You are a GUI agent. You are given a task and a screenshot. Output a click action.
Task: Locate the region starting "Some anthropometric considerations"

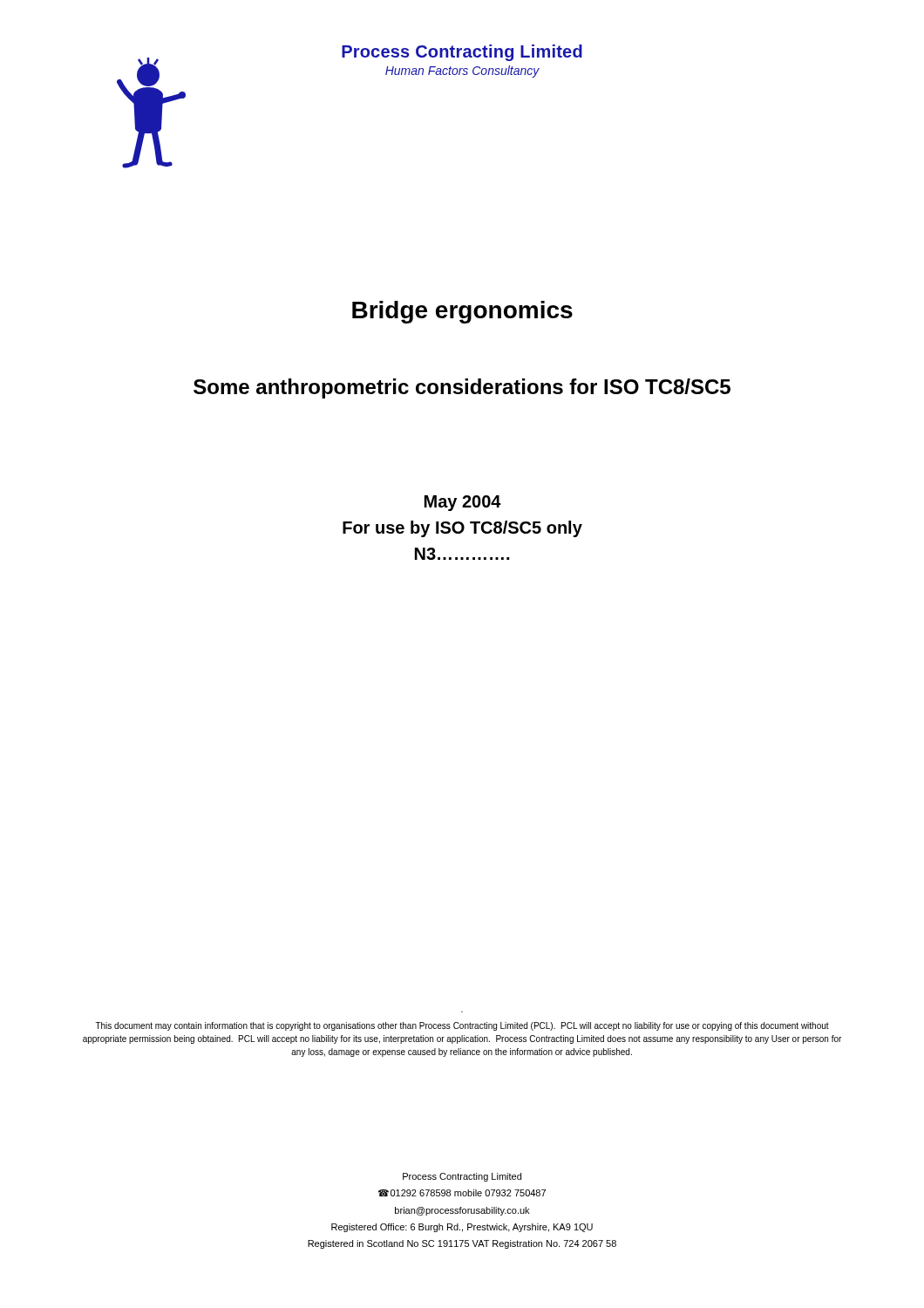coord(462,387)
